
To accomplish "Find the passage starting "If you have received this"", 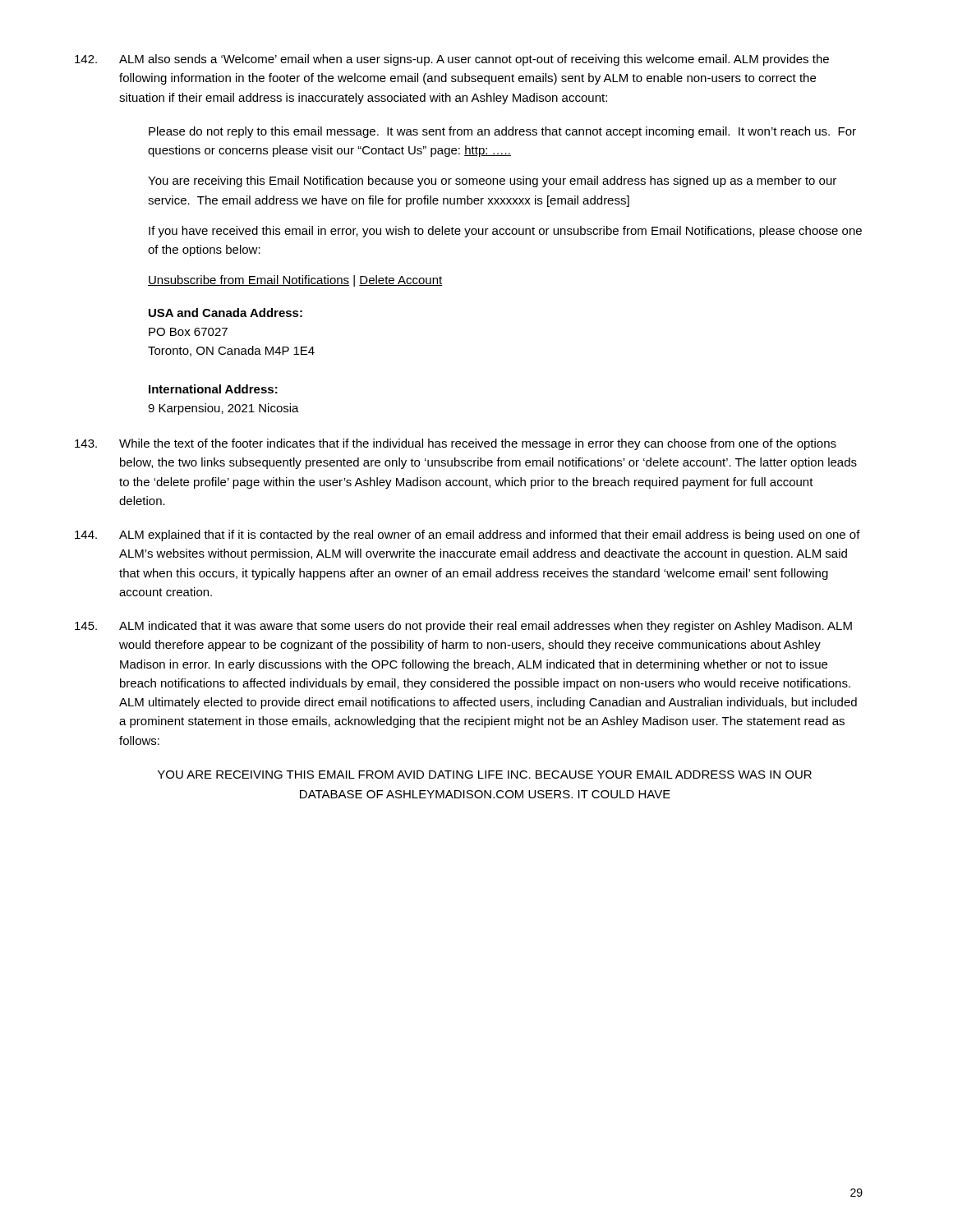I will pyautogui.click(x=505, y=240).
